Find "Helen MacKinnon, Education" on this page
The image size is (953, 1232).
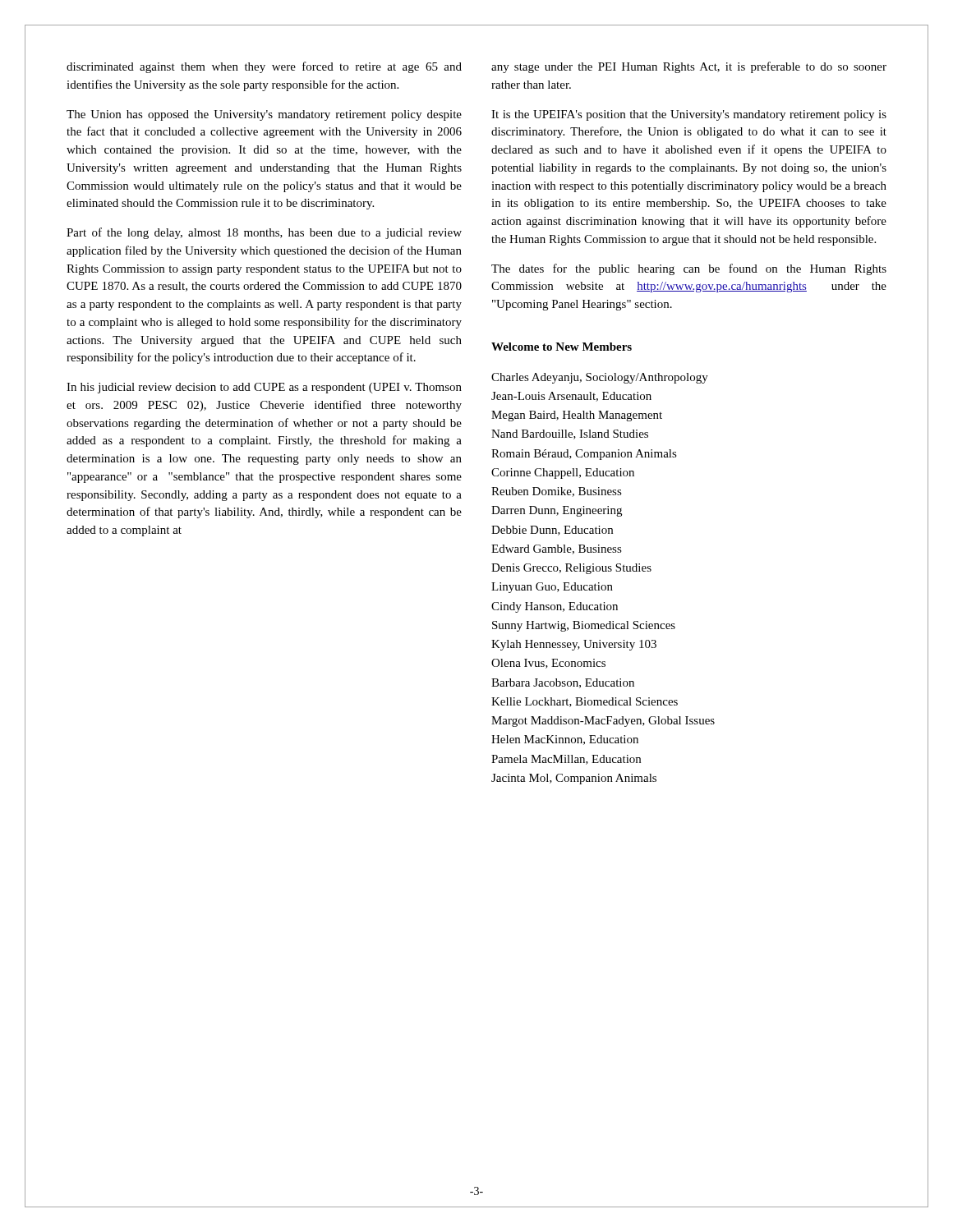pyautogui.click(x=565, y=740)
